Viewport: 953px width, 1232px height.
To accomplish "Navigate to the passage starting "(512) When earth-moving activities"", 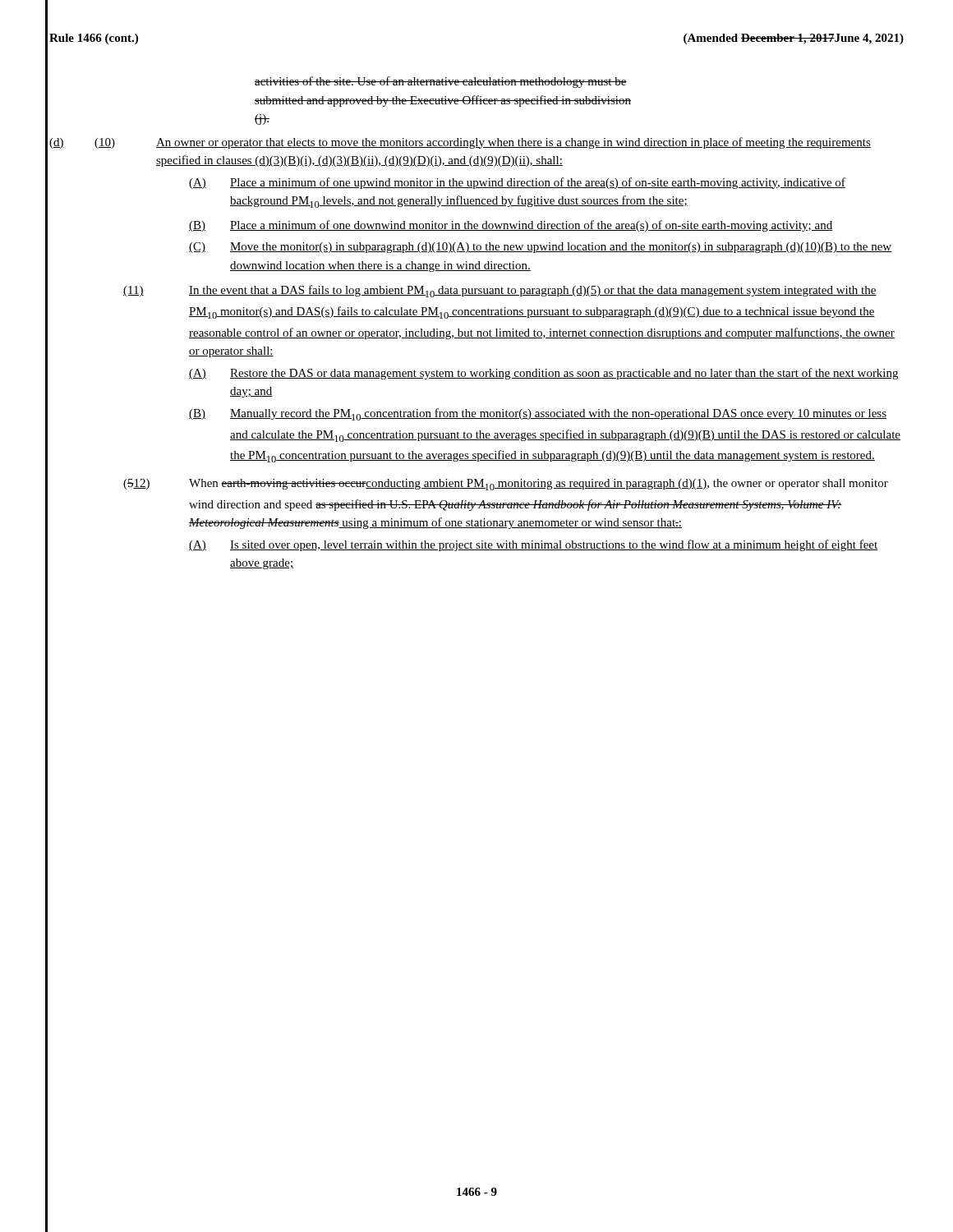I will (x=513, y=503).
